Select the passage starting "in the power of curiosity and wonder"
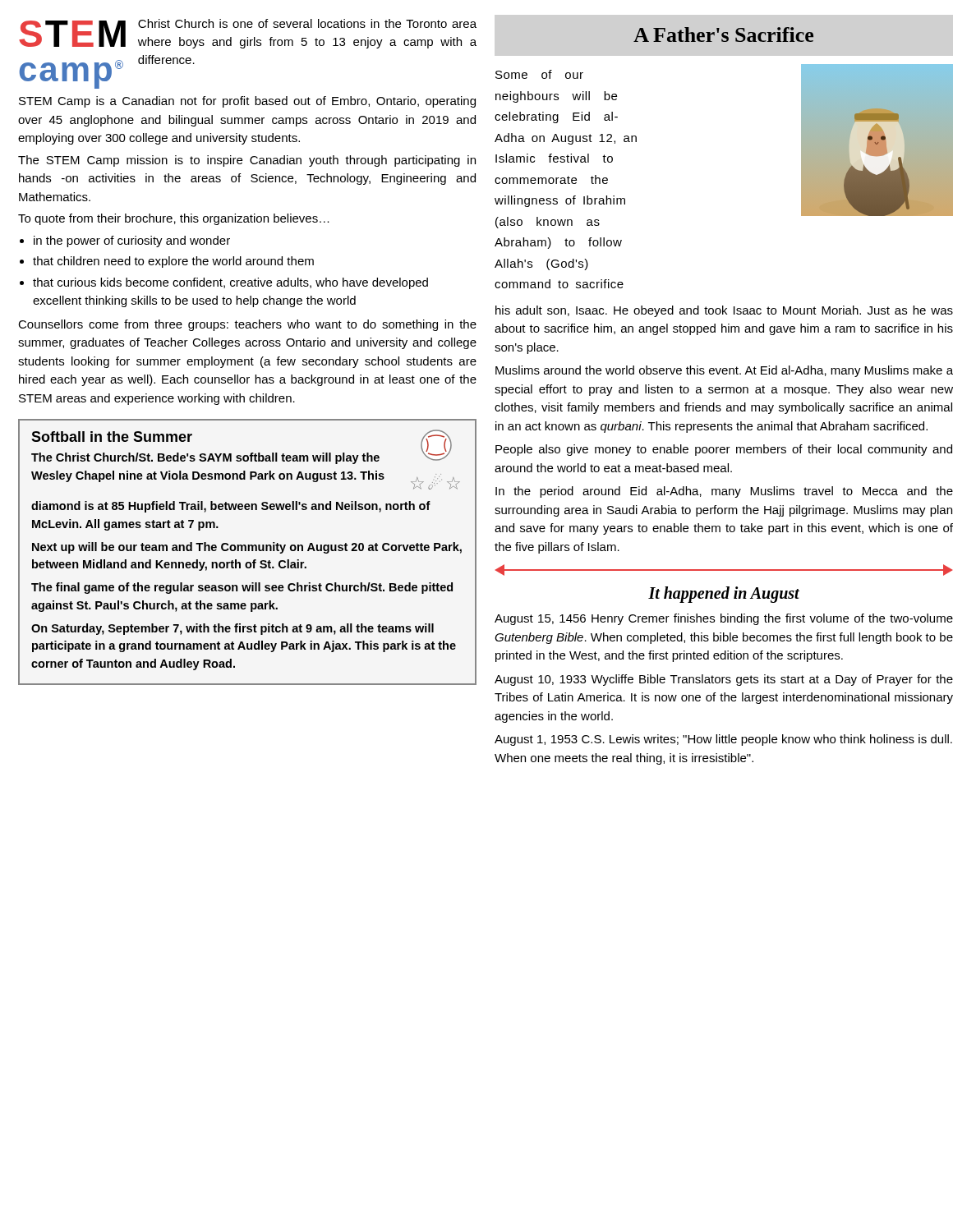Viewport: 953px width, 1232px height. pos(132,240)
